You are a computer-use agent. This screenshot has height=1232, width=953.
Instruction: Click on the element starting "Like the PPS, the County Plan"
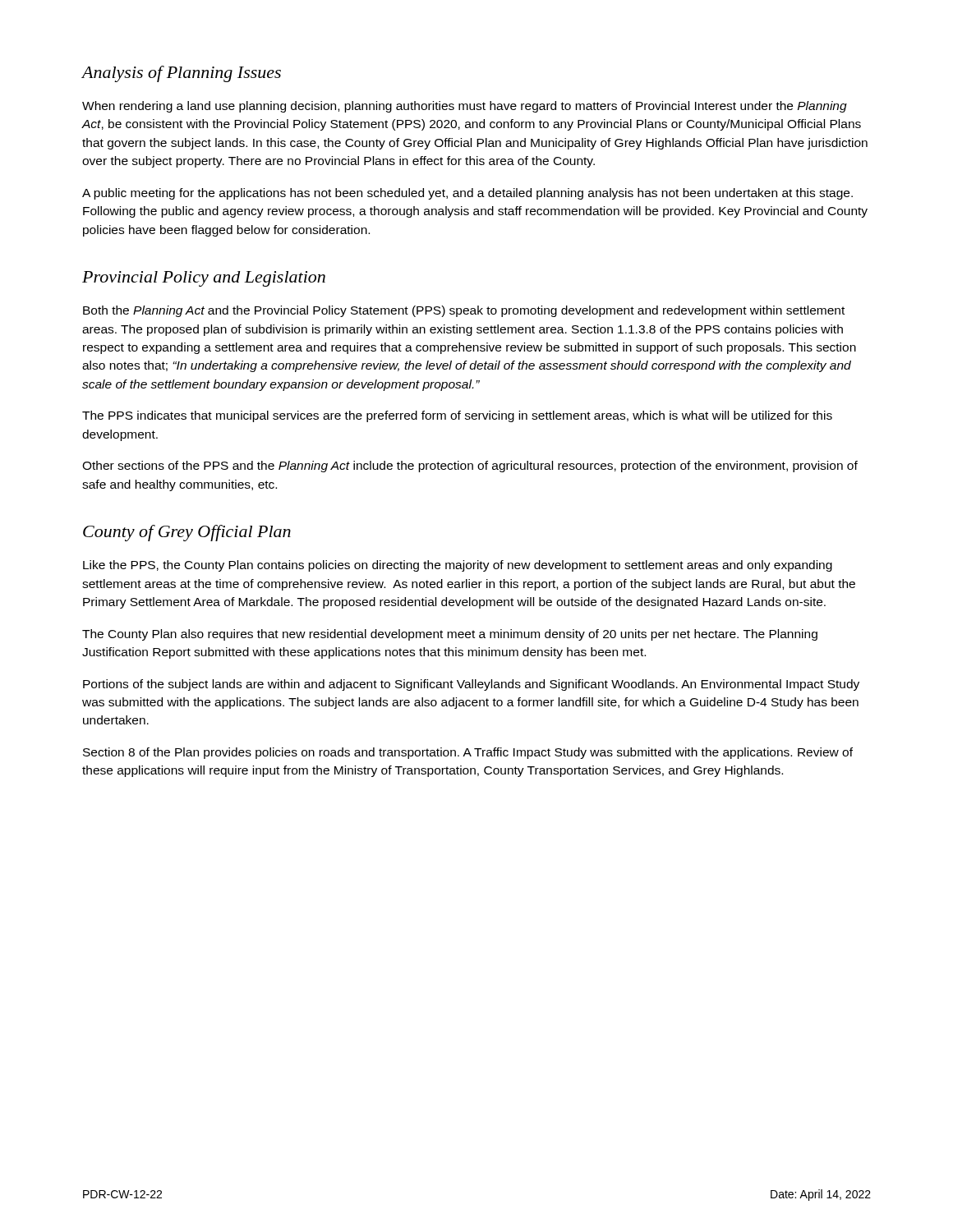point(469,583)
